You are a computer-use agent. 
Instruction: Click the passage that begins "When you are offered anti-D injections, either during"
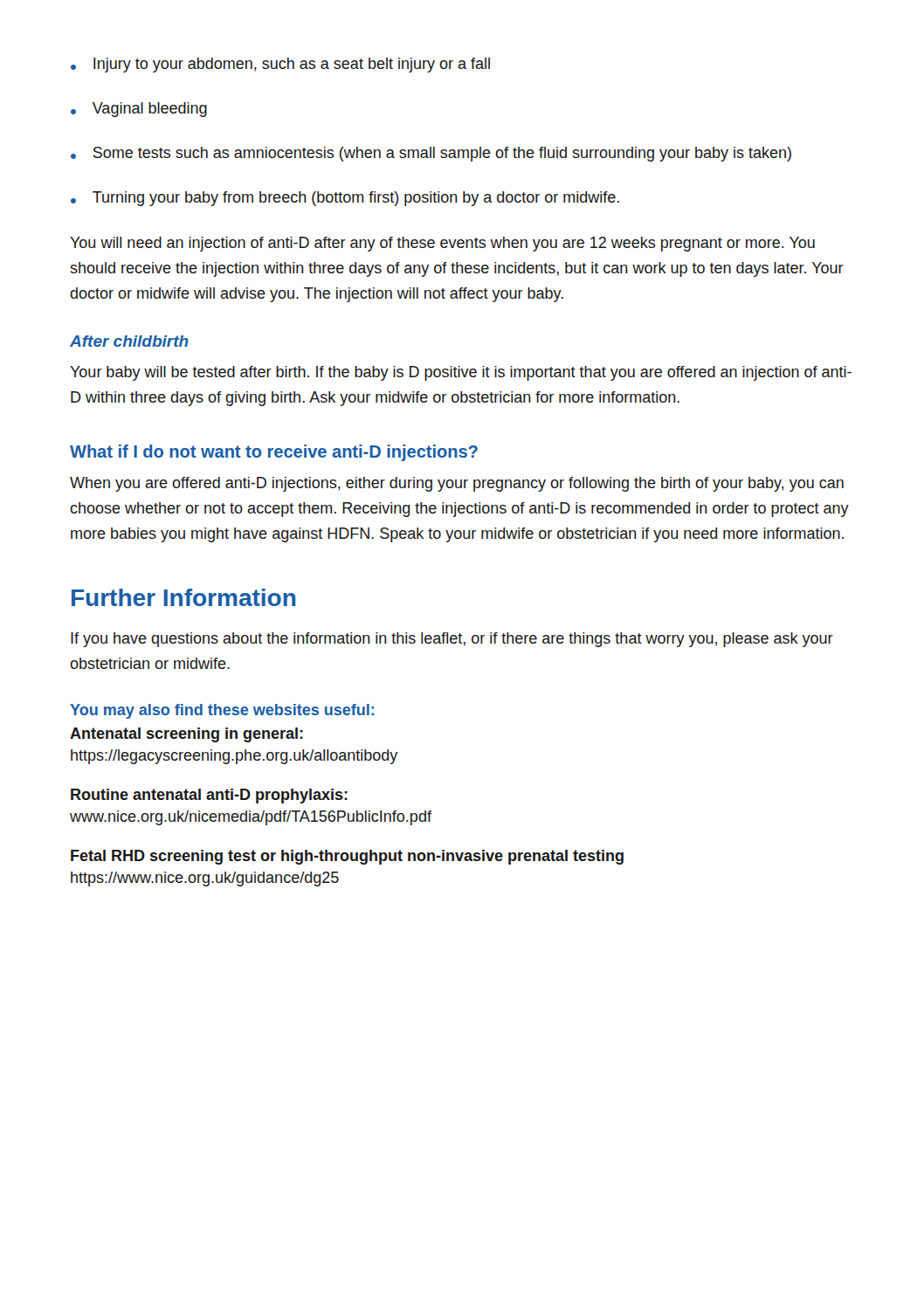point(459,508)
